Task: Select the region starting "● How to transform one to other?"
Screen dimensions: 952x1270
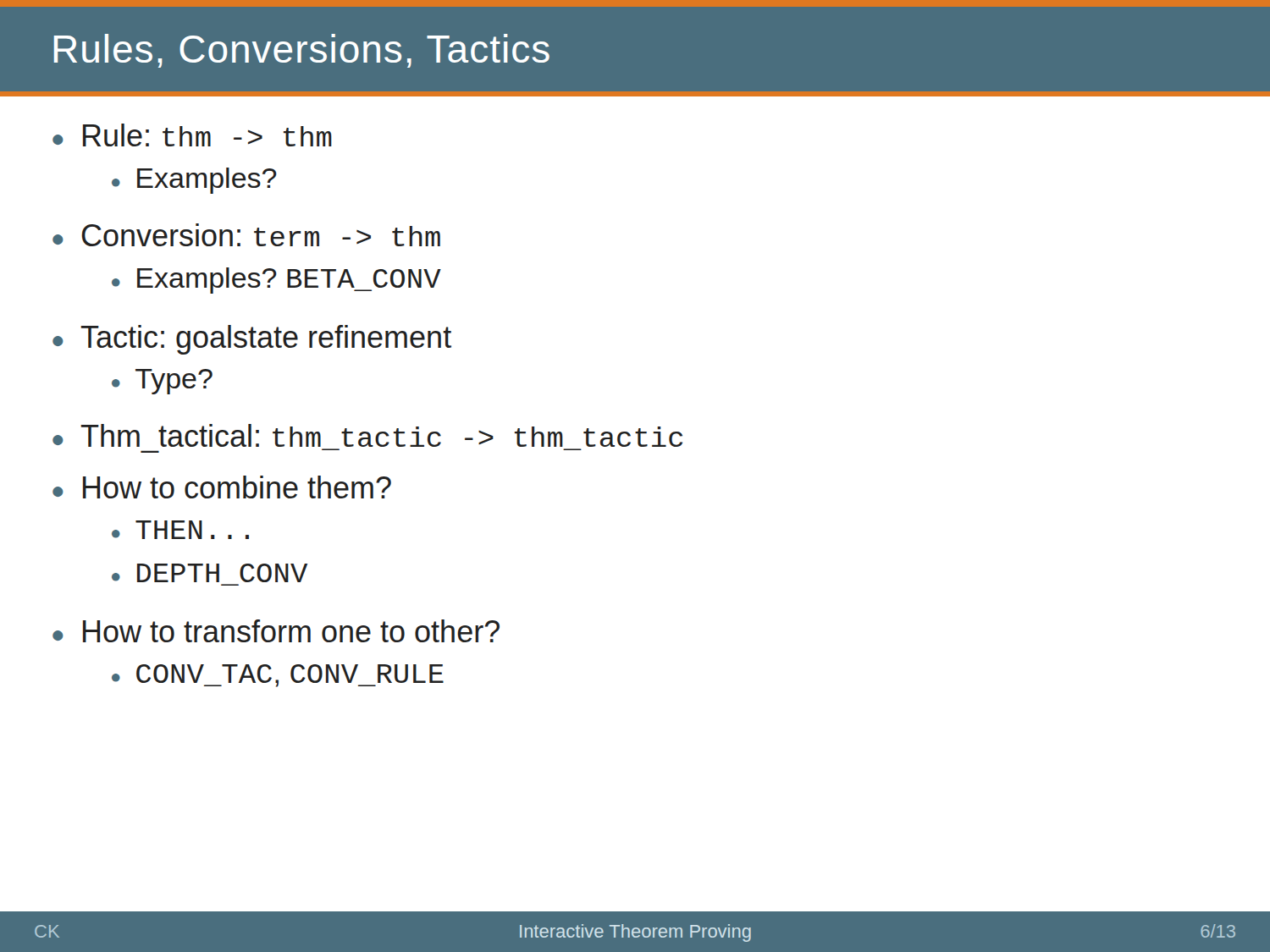Action: click(276, 631)
